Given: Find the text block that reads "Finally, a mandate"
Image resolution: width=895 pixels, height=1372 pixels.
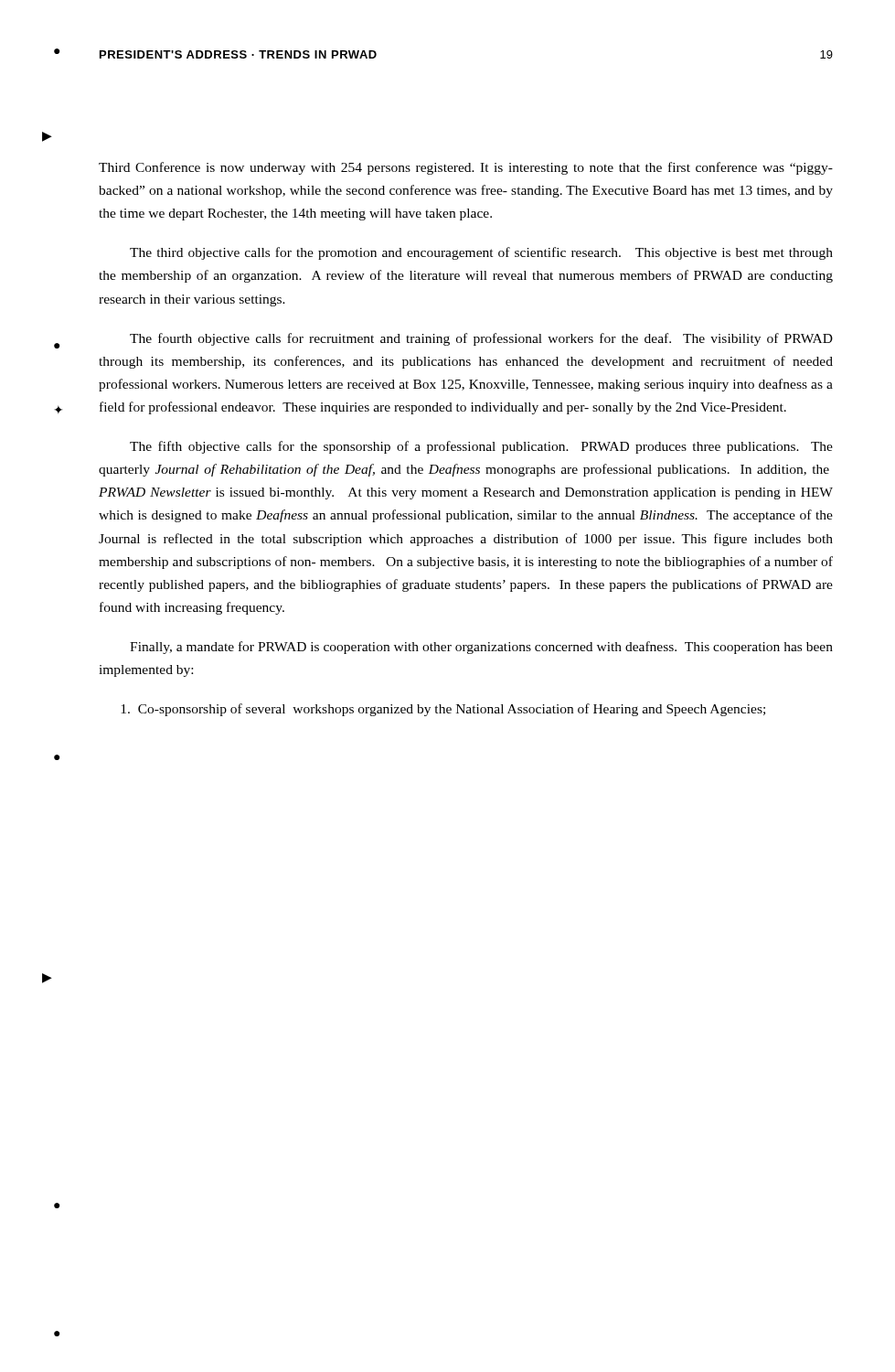Looking at the screenshot, I should pyautogui.click(x=466, y=658).
